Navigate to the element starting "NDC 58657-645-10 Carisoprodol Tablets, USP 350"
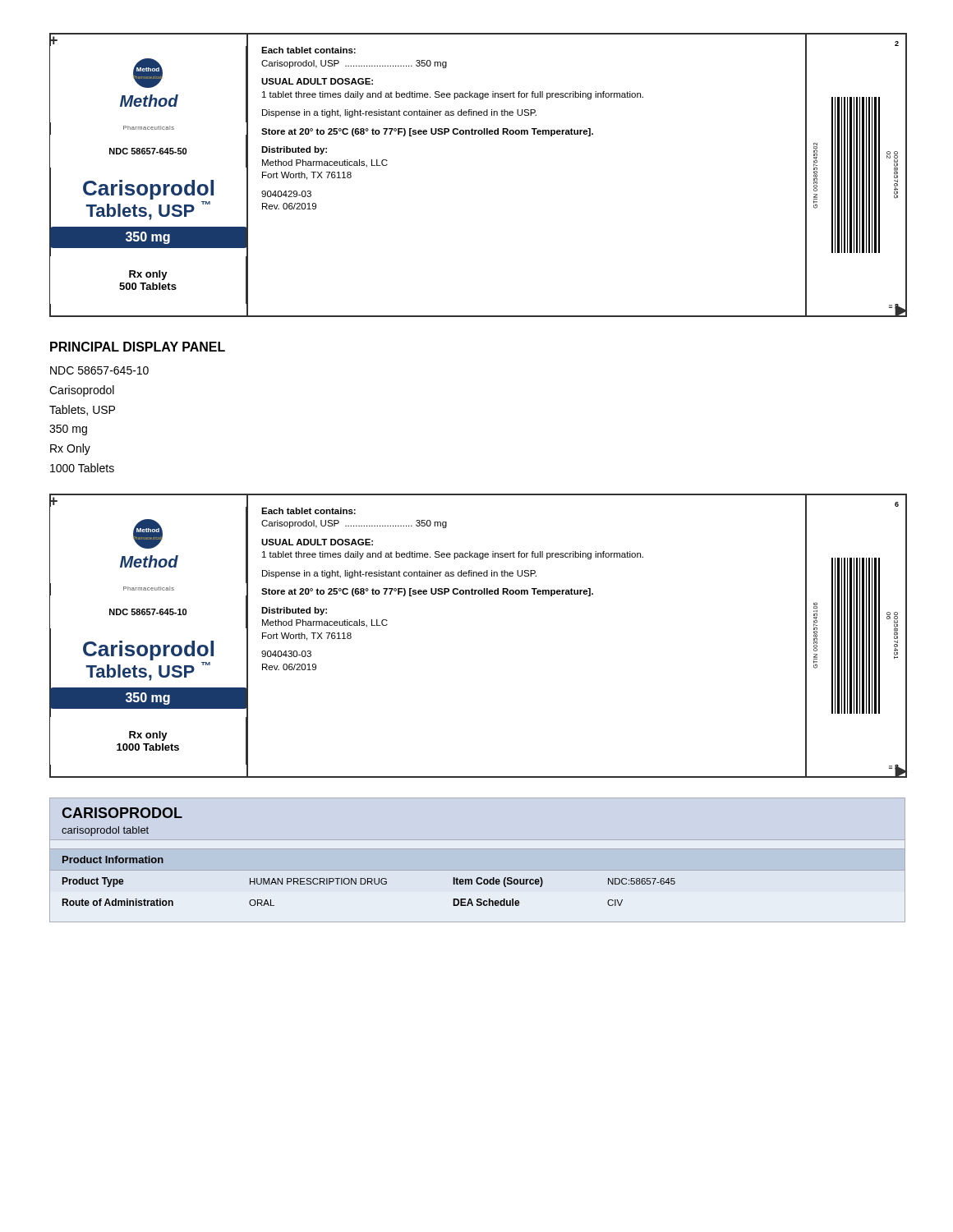The image size is (953, 1232). pyautogui.click(x=99, y=419)
